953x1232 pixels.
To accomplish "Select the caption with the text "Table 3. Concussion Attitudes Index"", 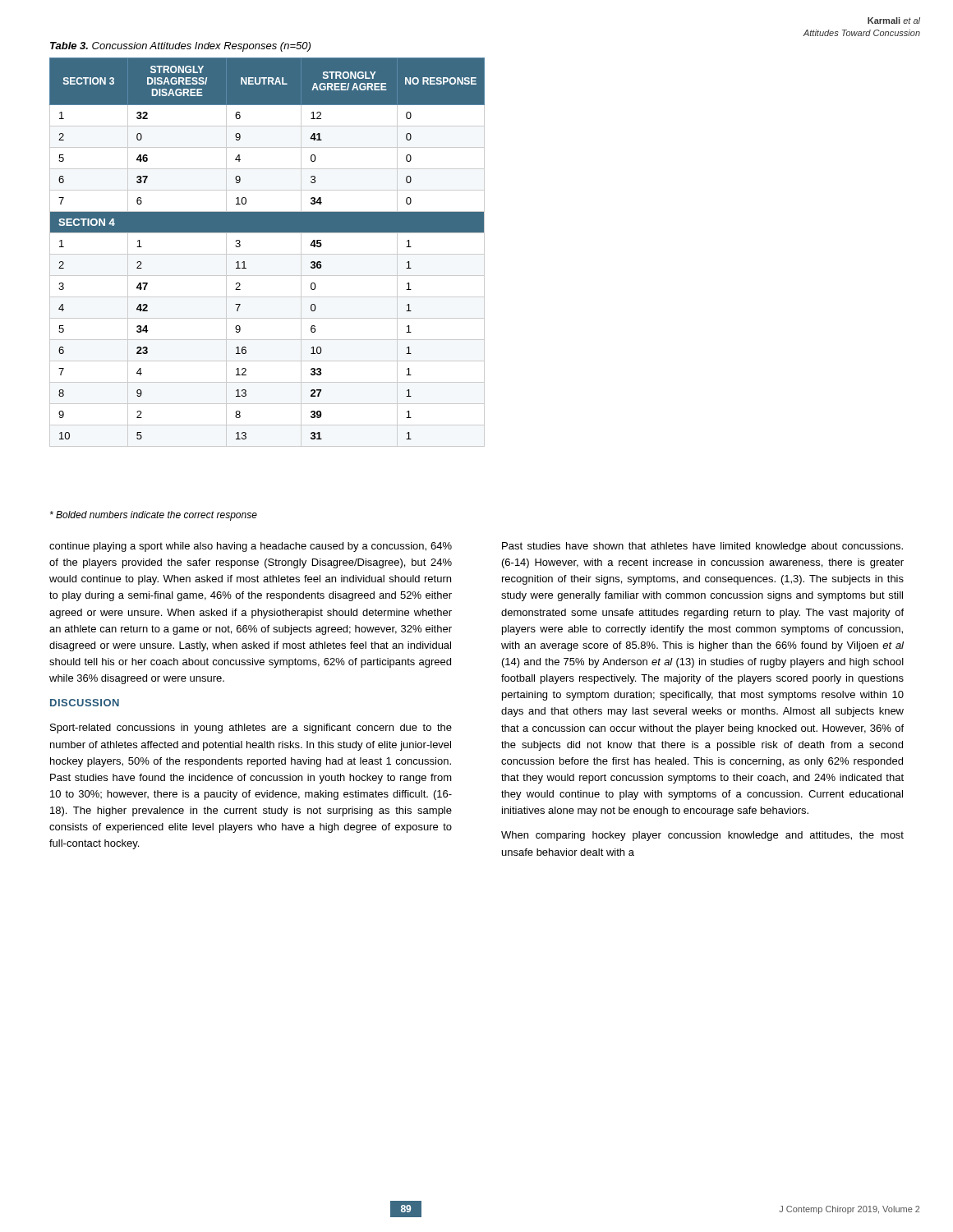I will [180, 46].
